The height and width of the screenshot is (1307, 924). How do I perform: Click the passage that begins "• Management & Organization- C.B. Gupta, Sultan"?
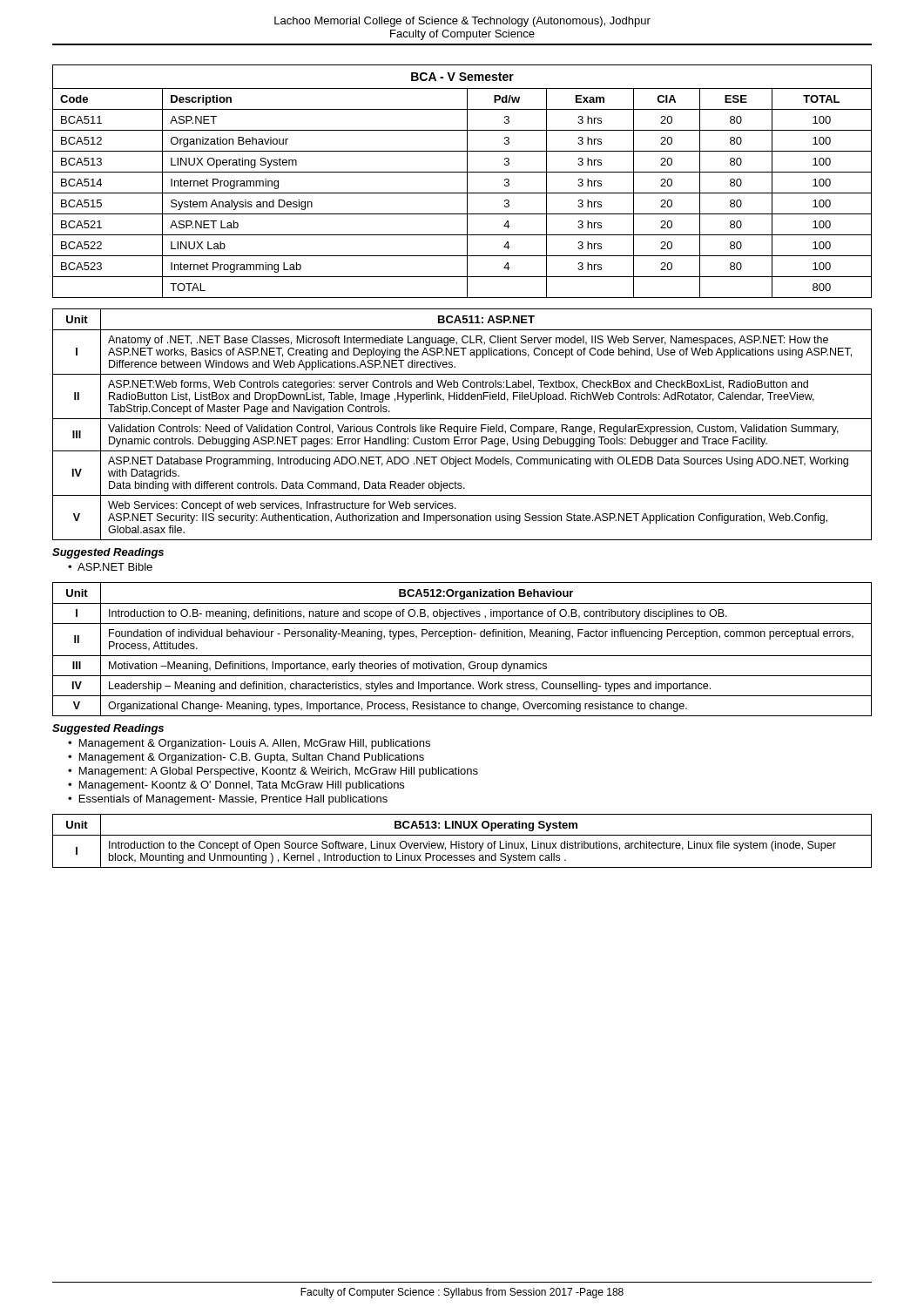tap(246, 757)
